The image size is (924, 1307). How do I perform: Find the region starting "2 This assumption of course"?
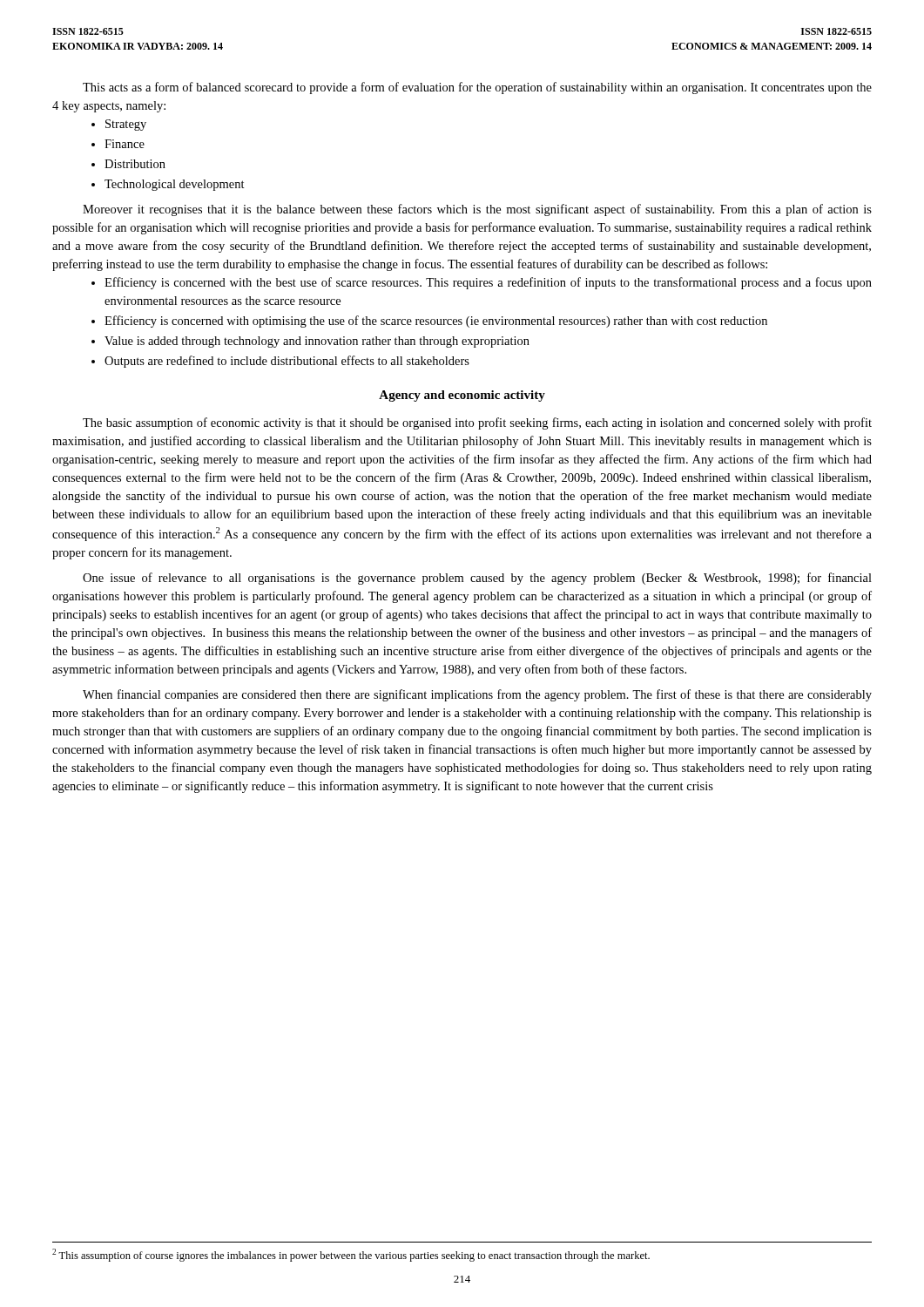coord(462,1255)
